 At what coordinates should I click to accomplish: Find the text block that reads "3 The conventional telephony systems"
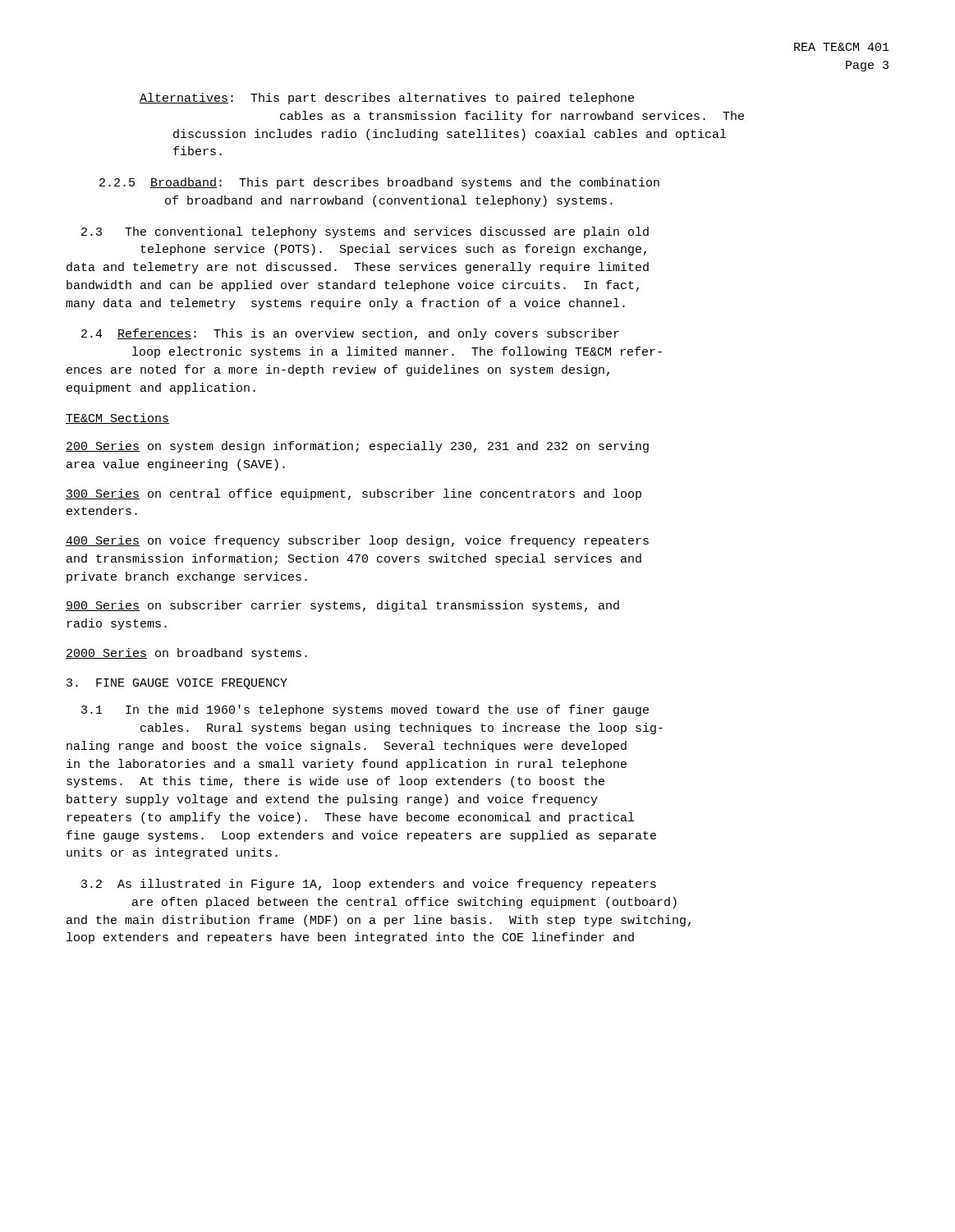(478, 269)
